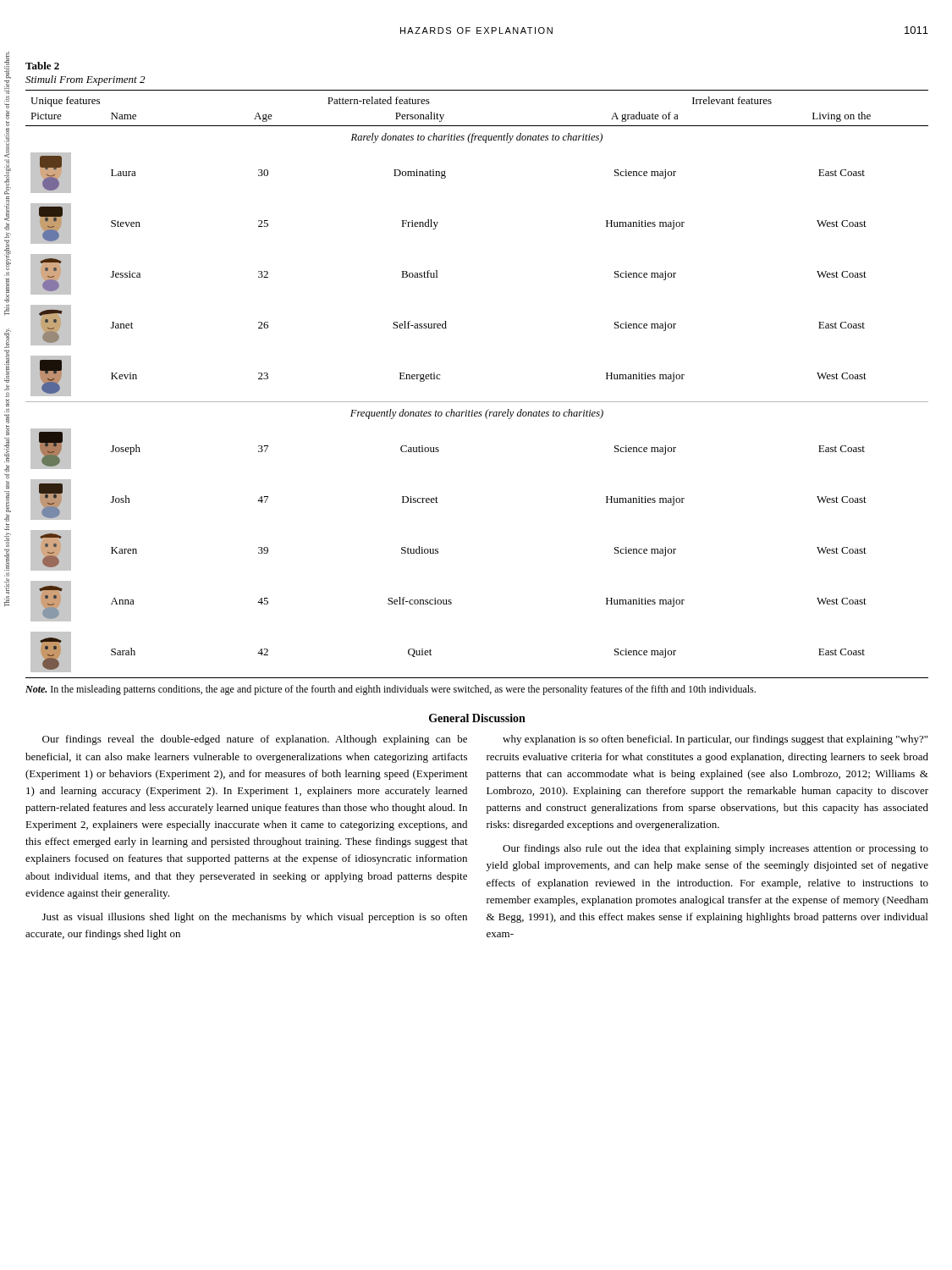The image size is (952, 1270).
Task: Click on the text block starting "Our findings reveal the"
Action: click(x=246, y=837)
